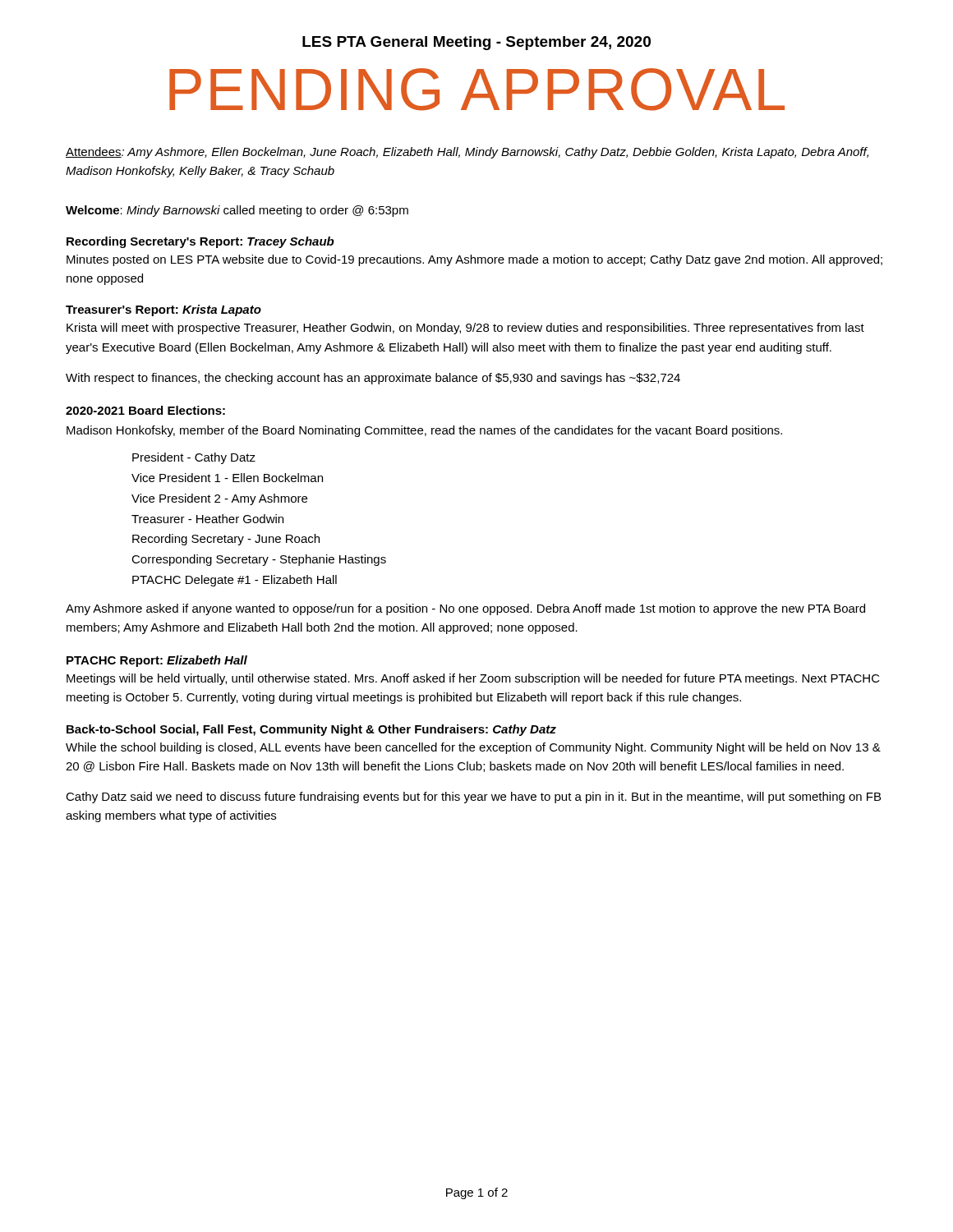Find the element starting "Back-to-School Social, Fall Fest, Community"
Screen dimensions: 1232x953
311,729
